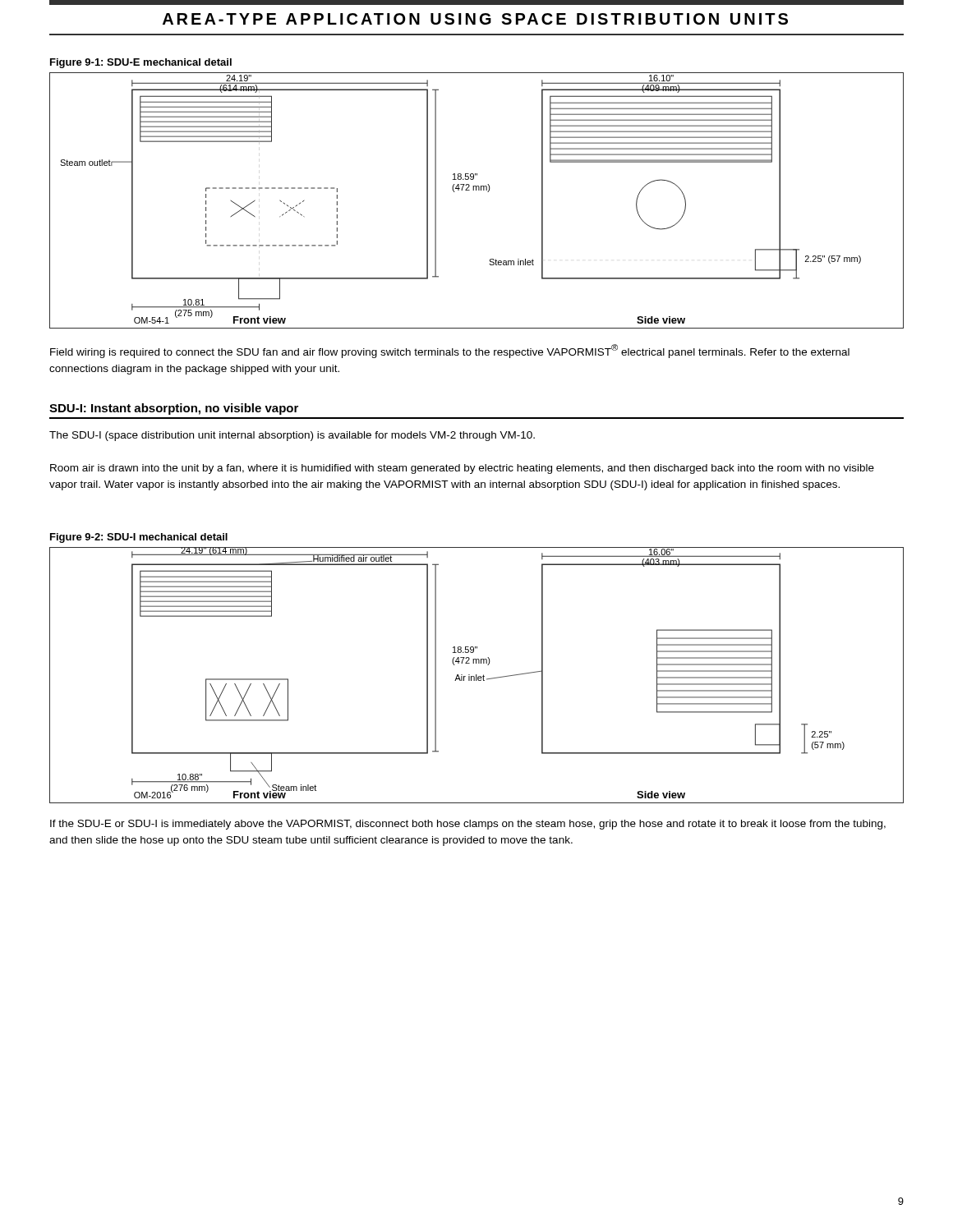Find "Figure 9-1: SDU-E mechanical detail" on this page
Viewport: 953px width, 1232px height.
[x=141, y=62]
